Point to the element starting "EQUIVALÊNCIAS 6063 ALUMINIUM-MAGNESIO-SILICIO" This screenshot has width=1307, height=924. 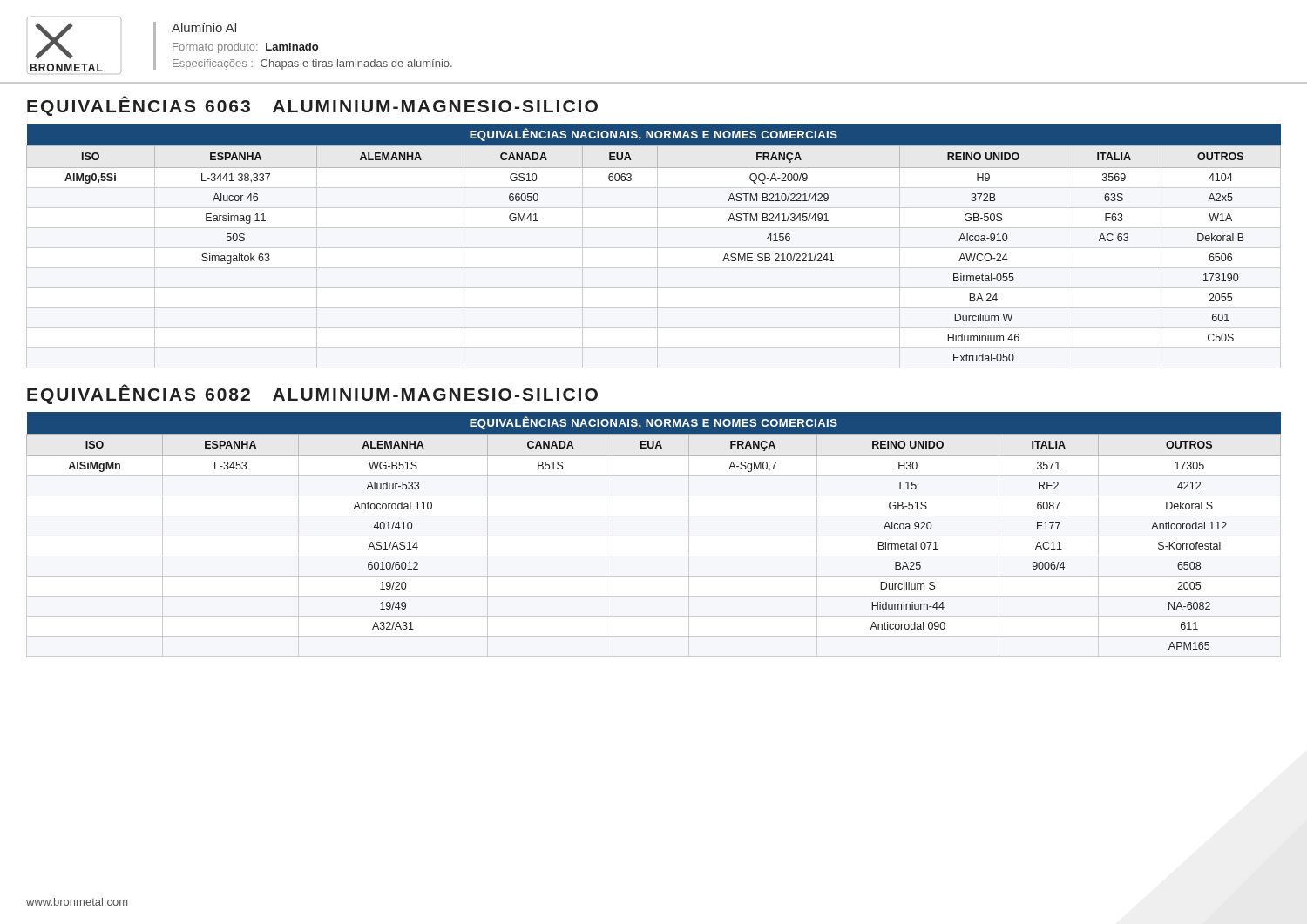[313, 106]
